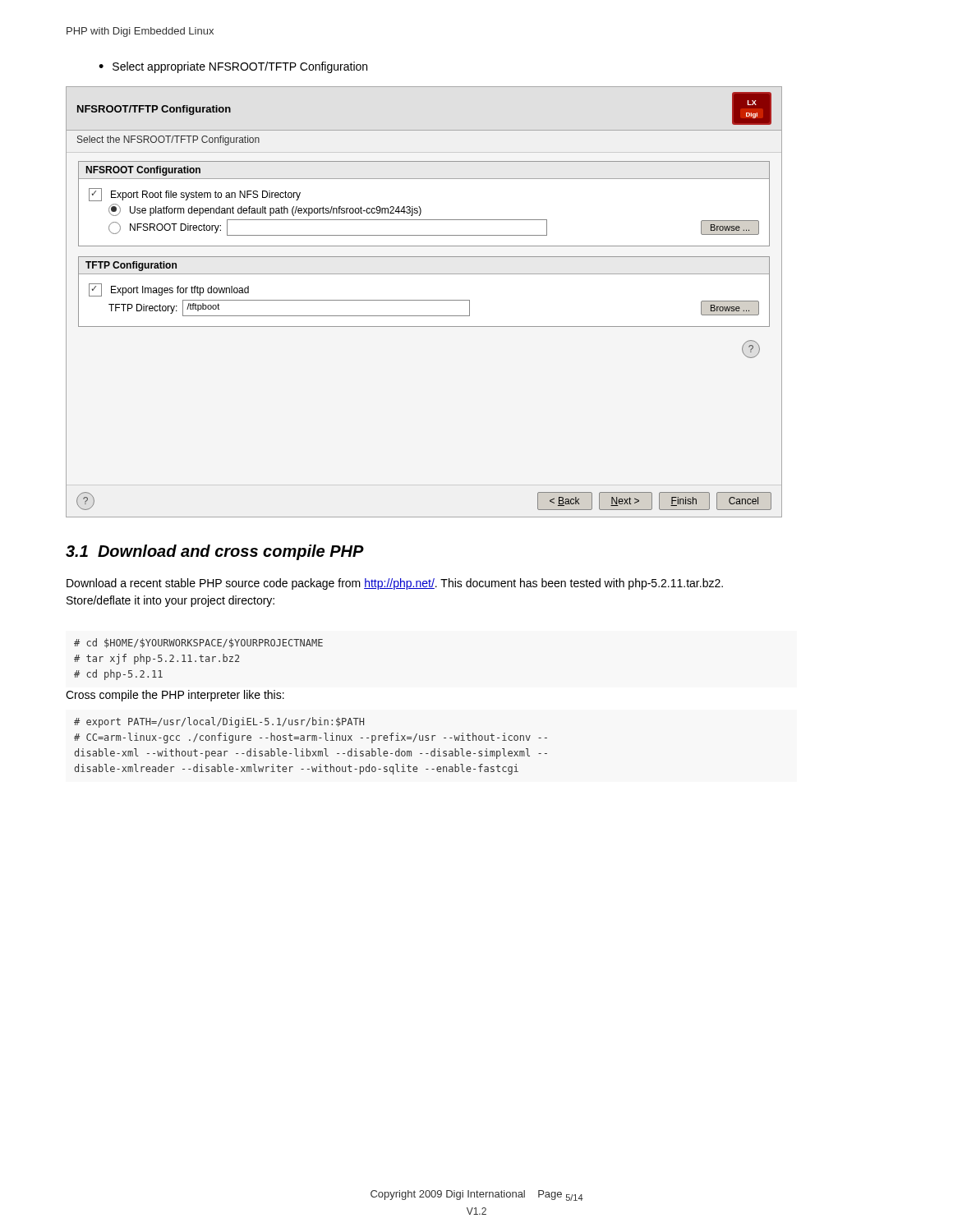Find the text starting "export PATH=/usr/local/DigiEL-5.1/usr/bin:$PATH # CC=arm-linux-gcc ./configure --host=arm-linux"
The width and height of the screenshot is (953, 1232).
(311, 745)
